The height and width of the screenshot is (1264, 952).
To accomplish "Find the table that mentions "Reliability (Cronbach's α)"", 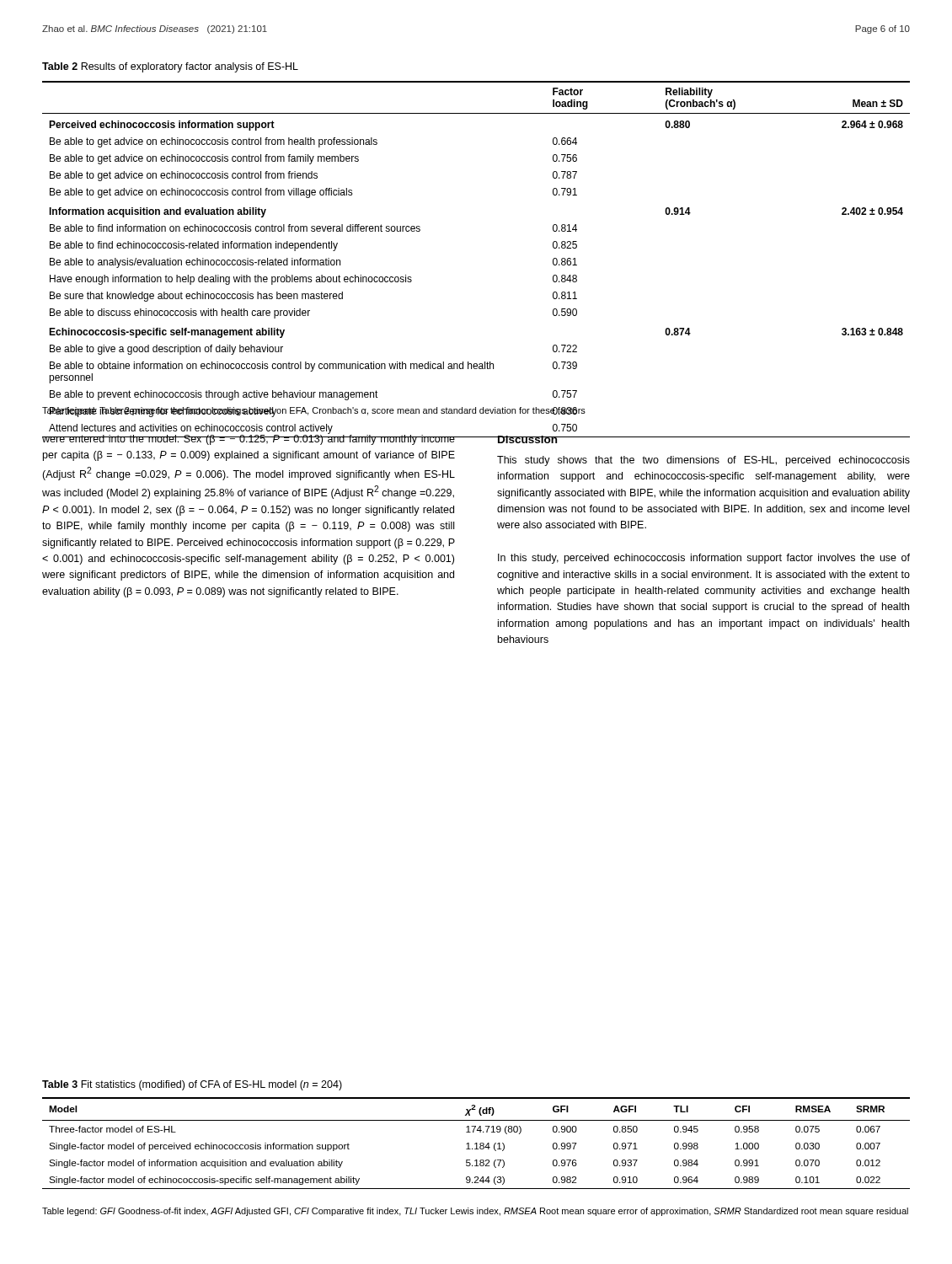I will (476, 259).
